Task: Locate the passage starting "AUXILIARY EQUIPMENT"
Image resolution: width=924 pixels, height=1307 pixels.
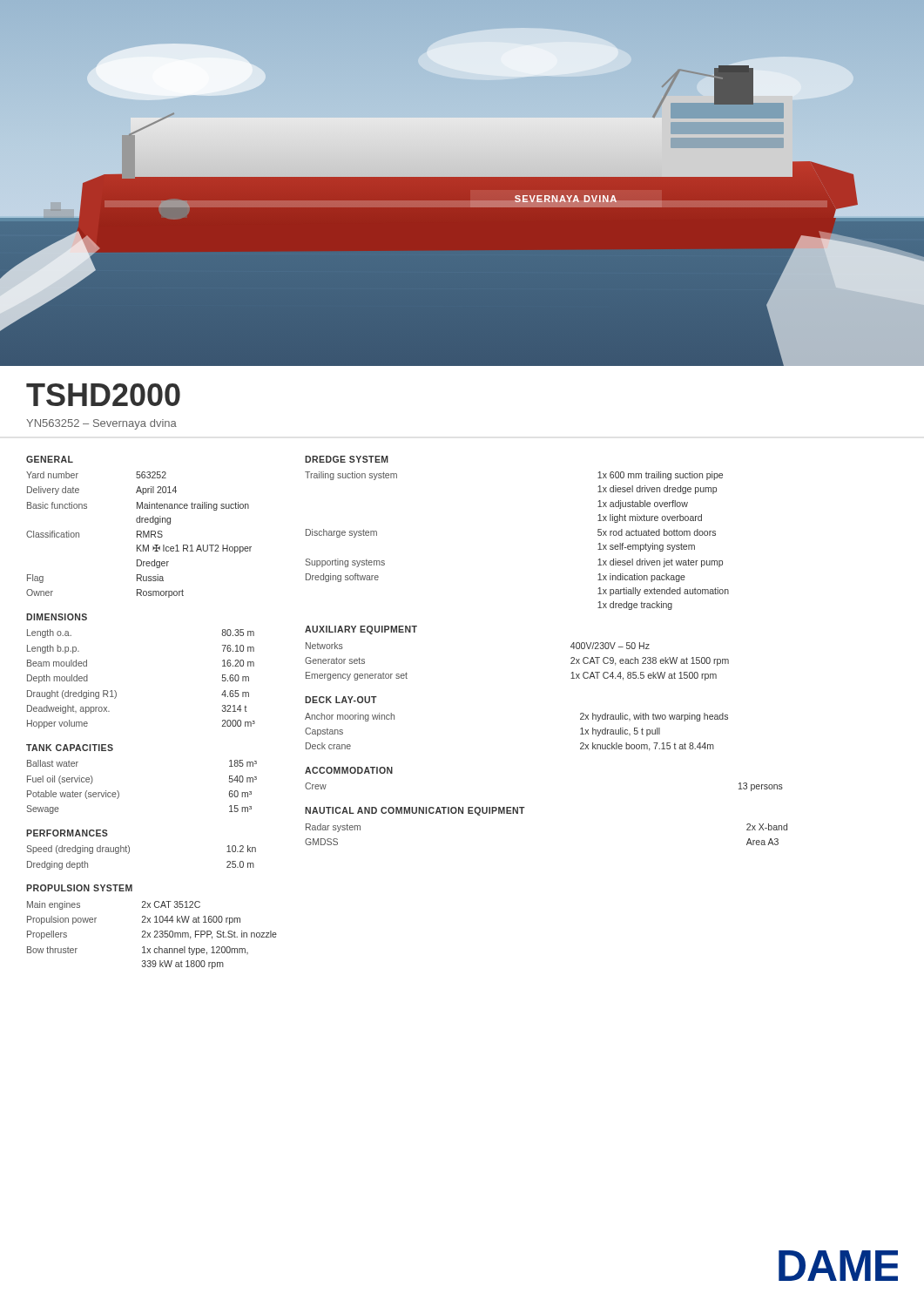Action: pyautogui.click(x=361, y=629)
